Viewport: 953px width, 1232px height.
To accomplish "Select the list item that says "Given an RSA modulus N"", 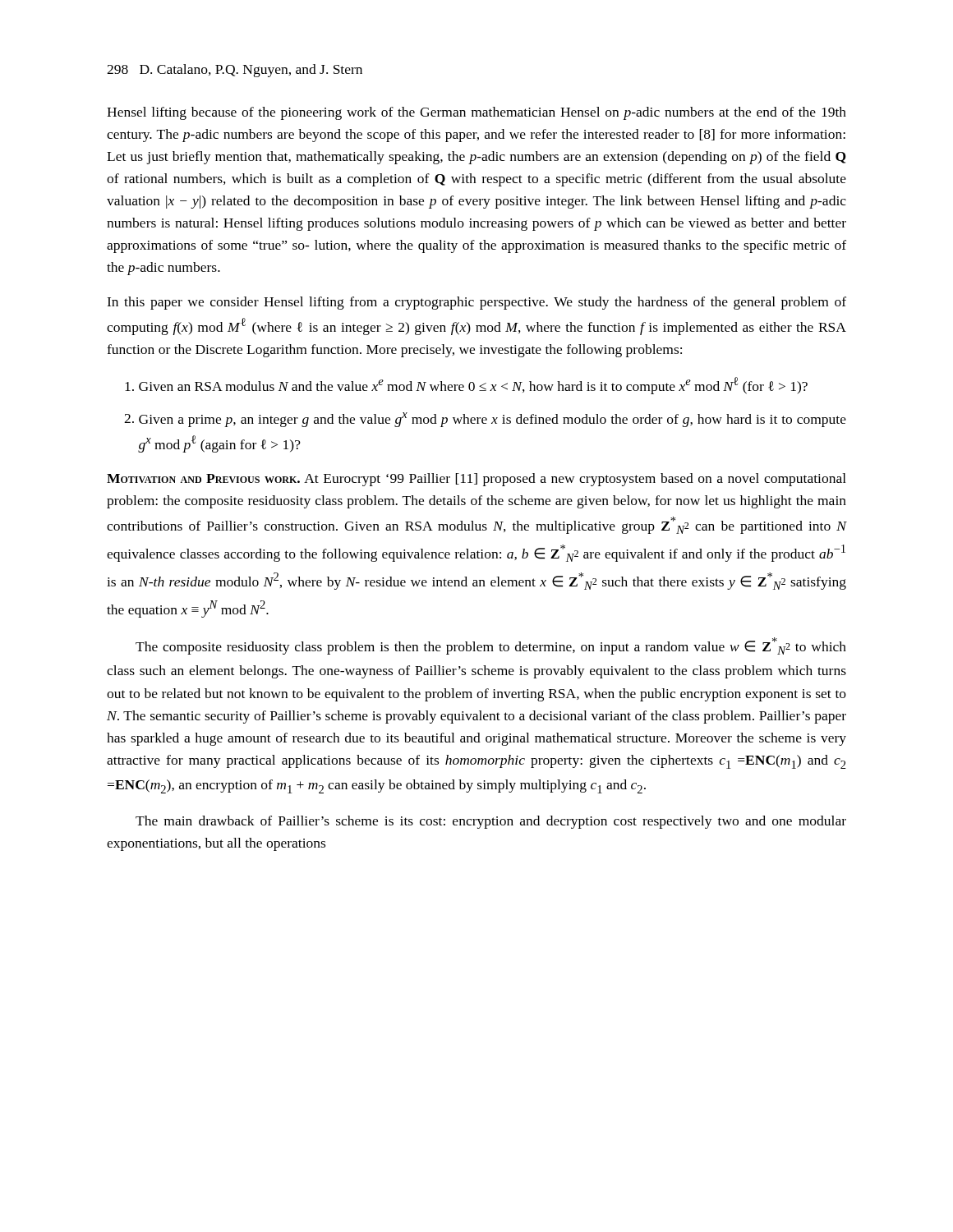I will coord(476,385).
